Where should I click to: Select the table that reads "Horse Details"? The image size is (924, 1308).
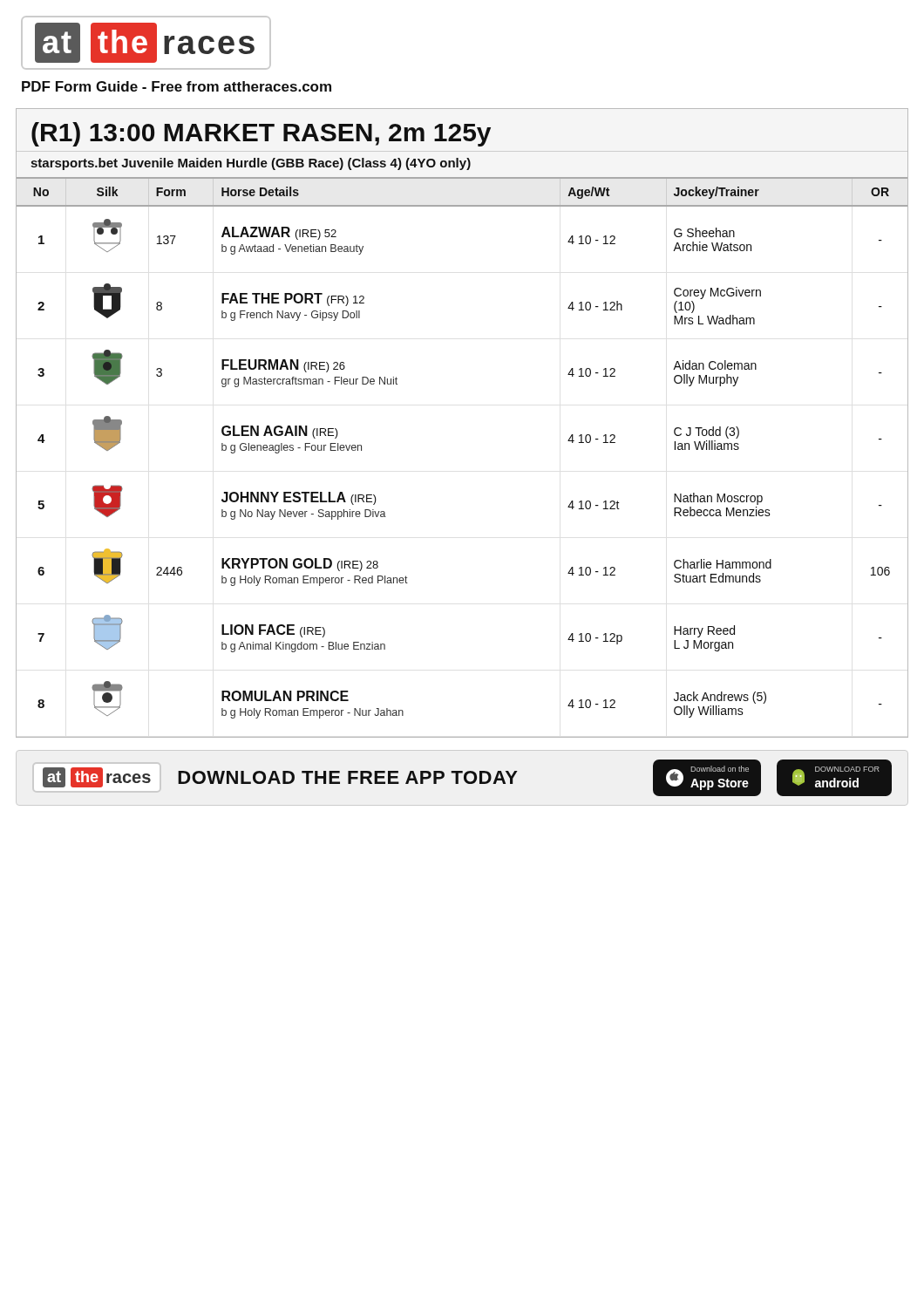(x=462, y=458)
